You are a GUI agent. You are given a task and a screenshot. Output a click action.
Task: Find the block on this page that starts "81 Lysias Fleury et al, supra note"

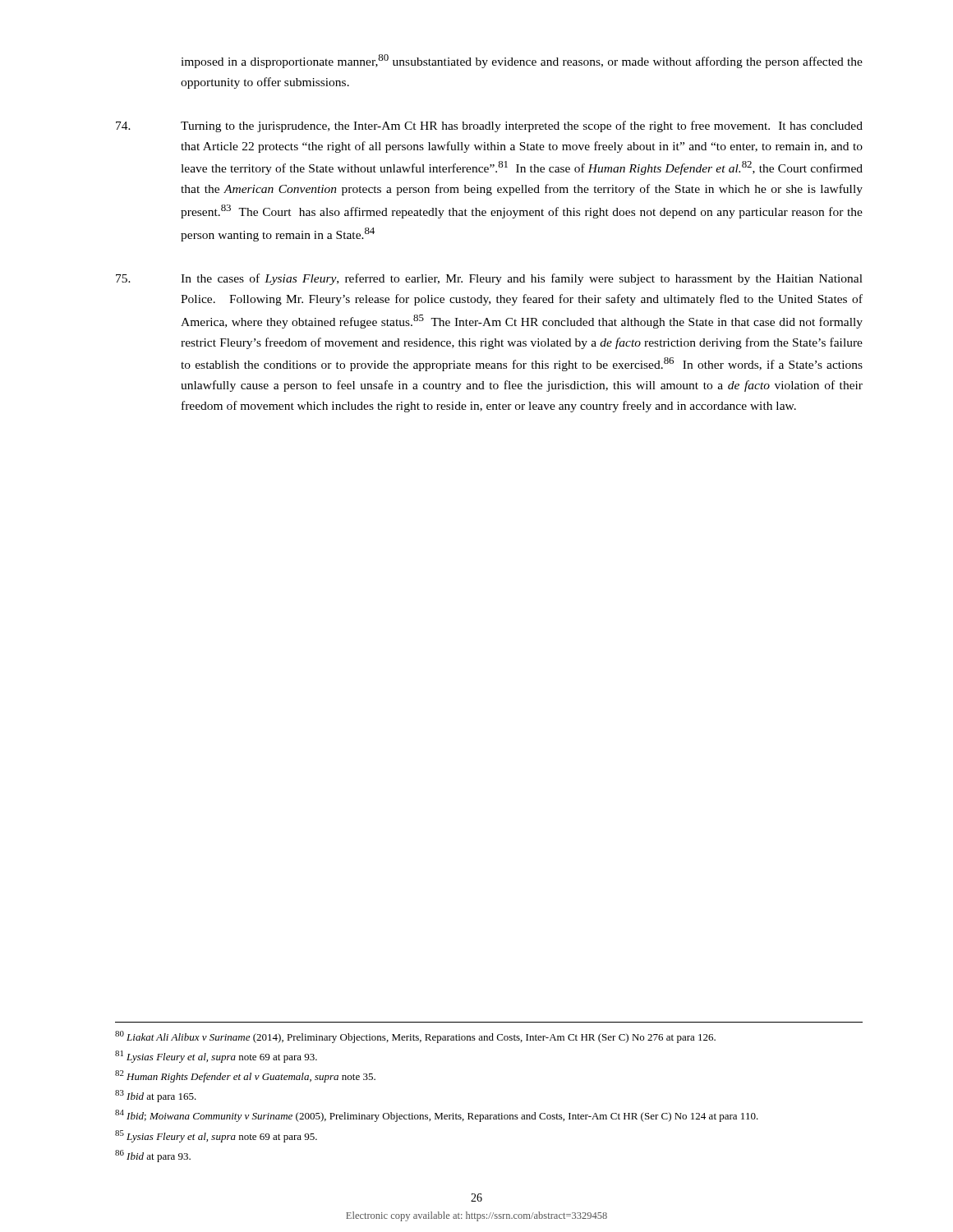click(x=216, y=1056)
